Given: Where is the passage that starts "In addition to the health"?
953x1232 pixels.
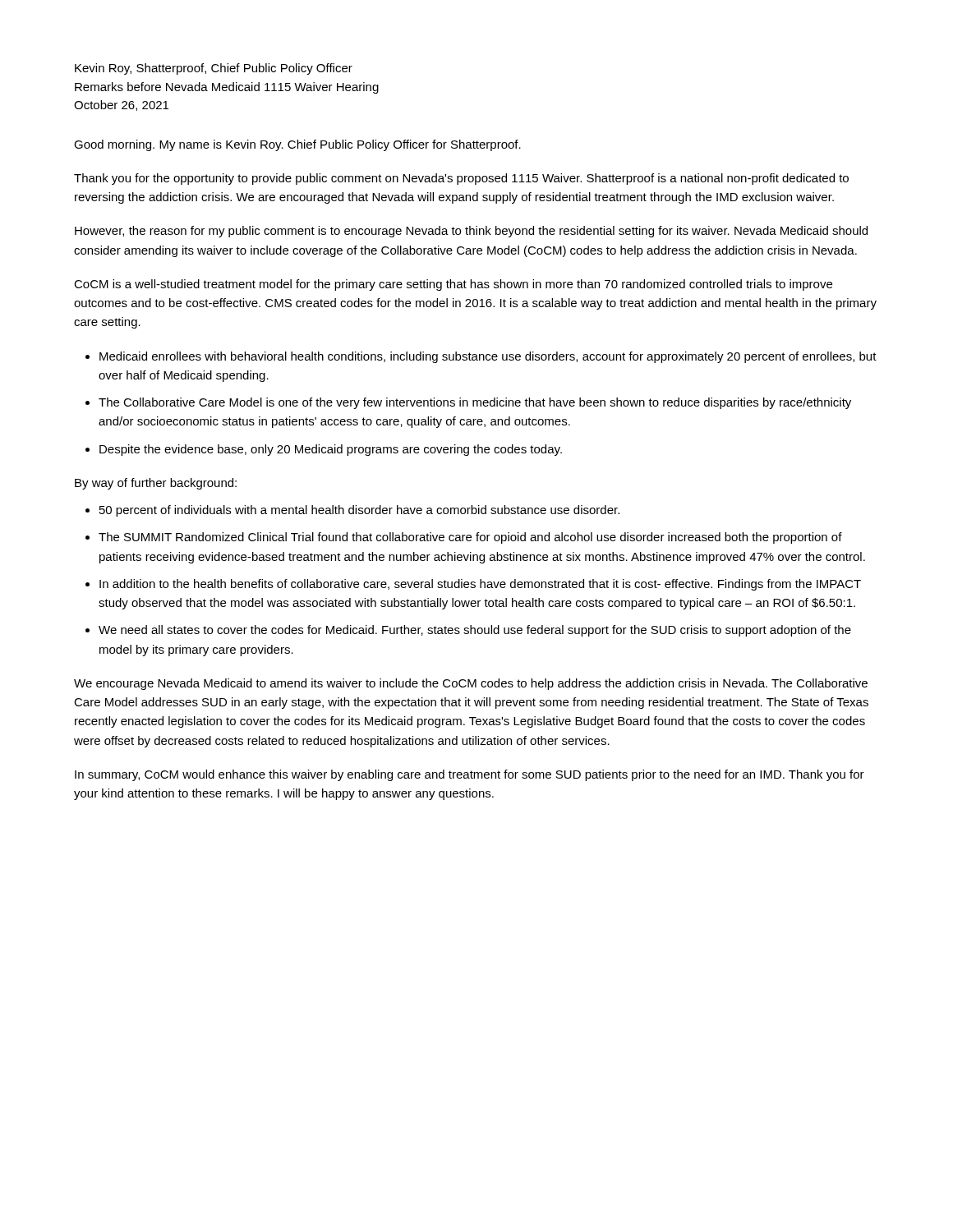Looking at the screenshot, I should (480, 593).
